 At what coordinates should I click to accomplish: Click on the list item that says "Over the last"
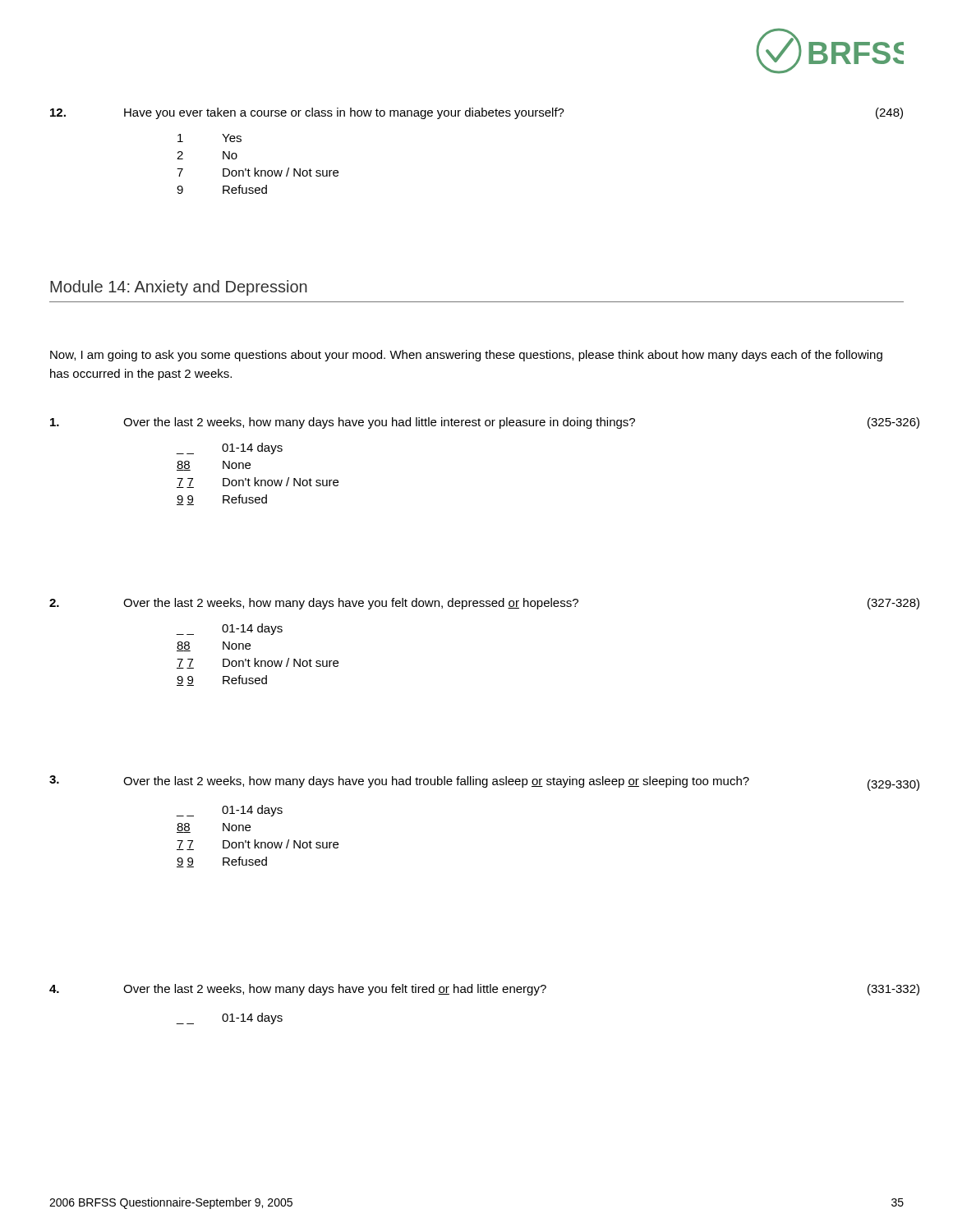485,423
